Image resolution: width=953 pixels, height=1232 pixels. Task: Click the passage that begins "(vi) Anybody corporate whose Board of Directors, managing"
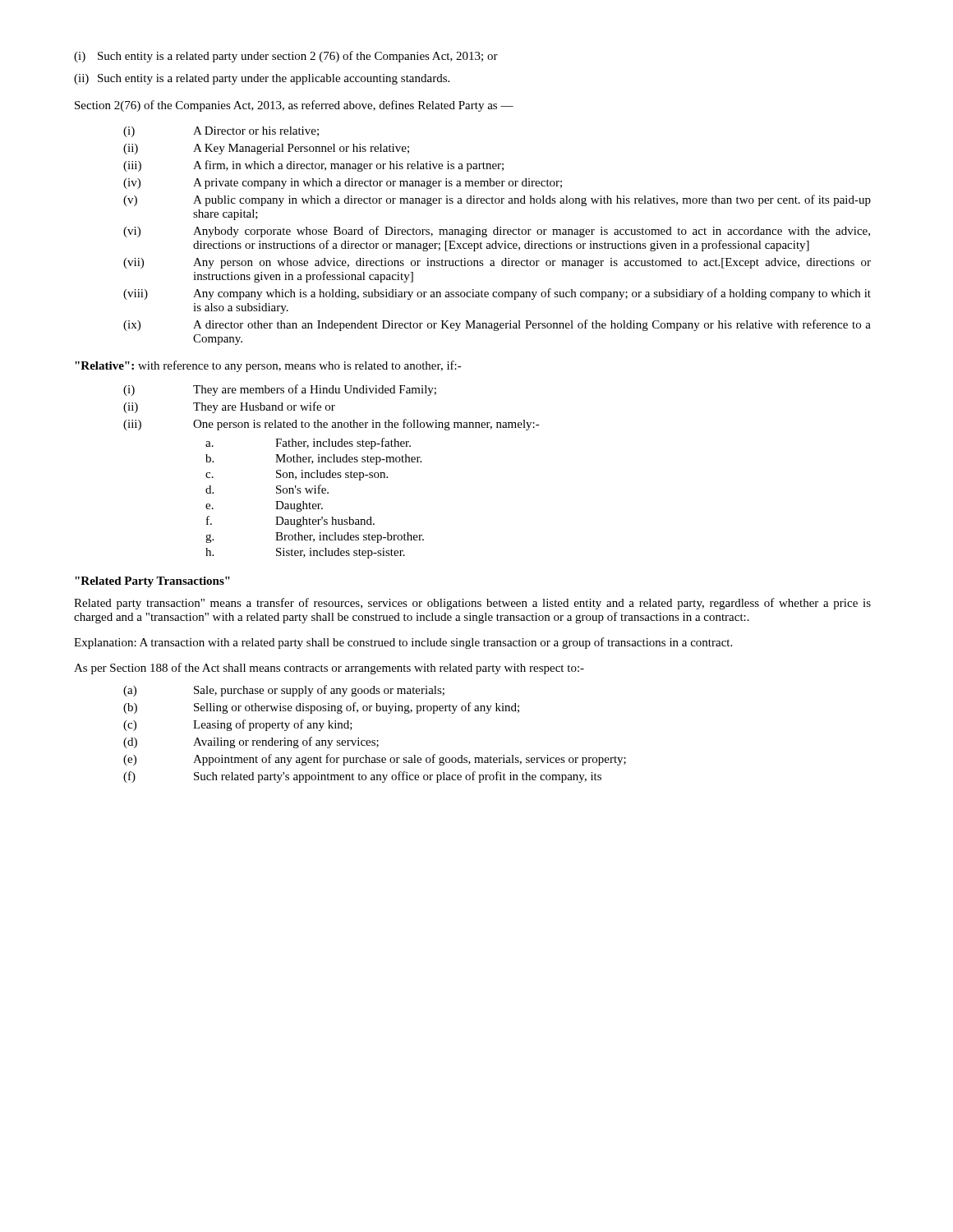tap(497, 238)
